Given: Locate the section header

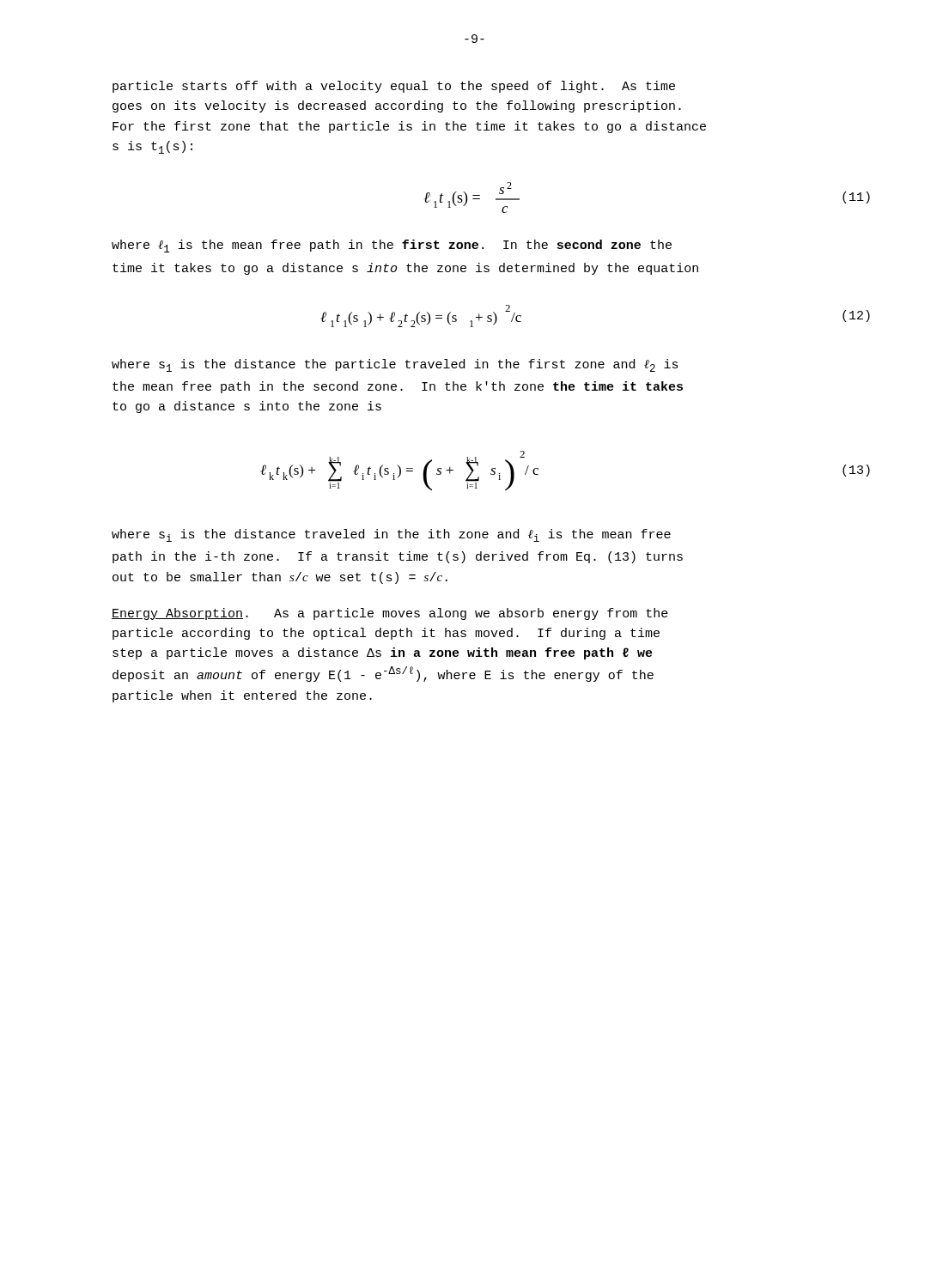Looking at the screenshot, I should pyautogui.click(x=181, y=614).
